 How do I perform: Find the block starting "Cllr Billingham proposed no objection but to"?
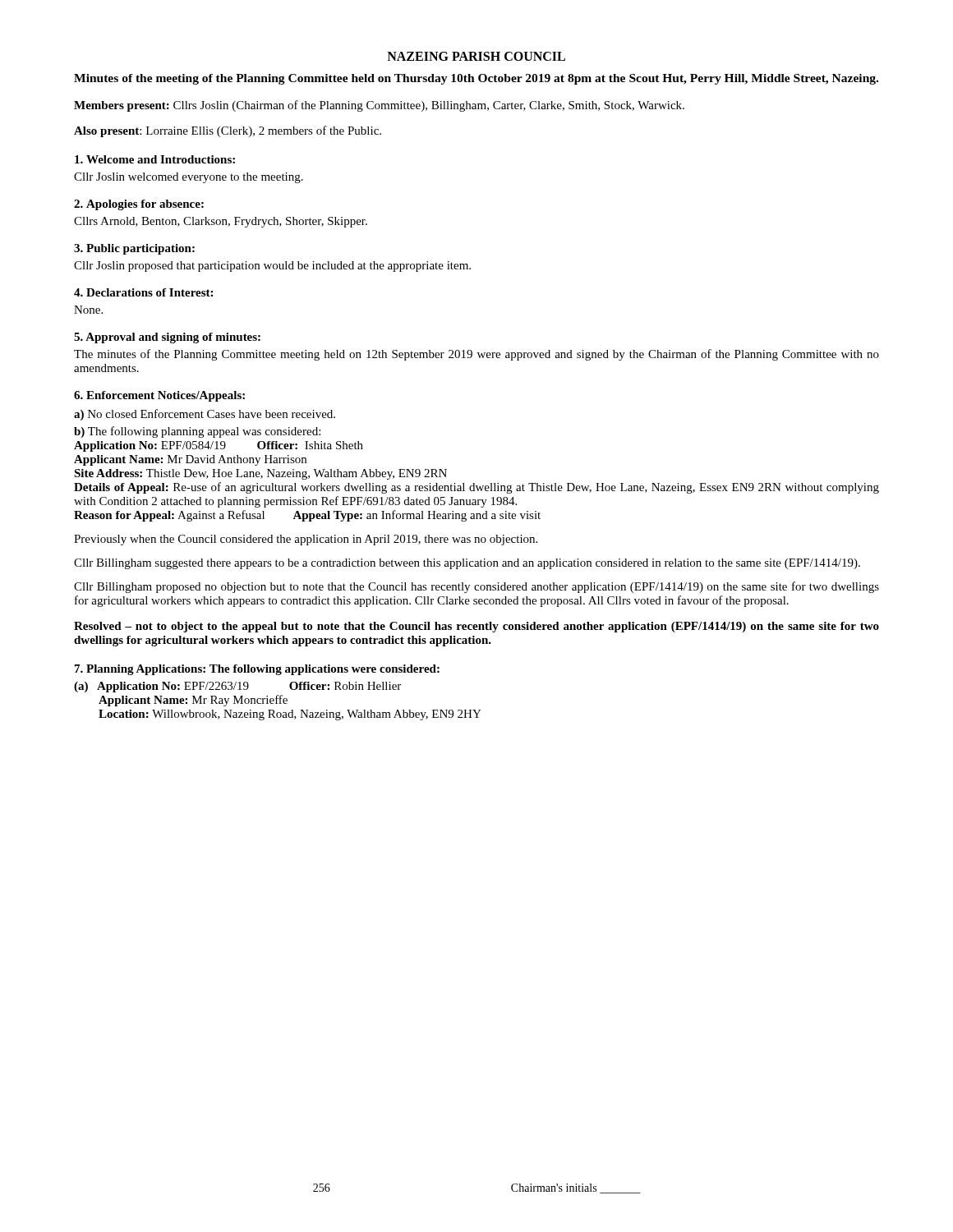click(x=476, y=593)
